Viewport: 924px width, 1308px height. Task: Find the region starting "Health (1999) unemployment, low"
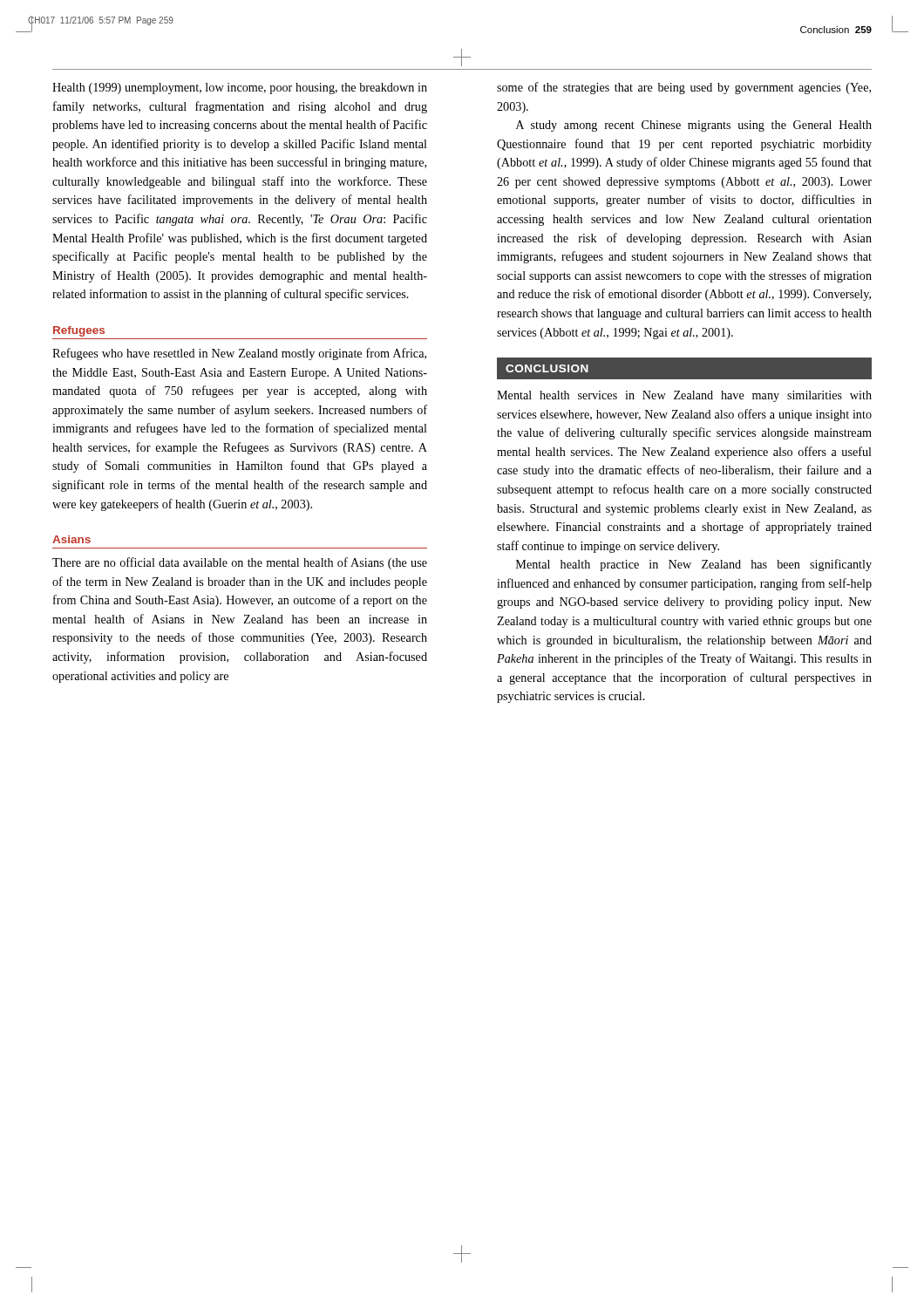240,191
